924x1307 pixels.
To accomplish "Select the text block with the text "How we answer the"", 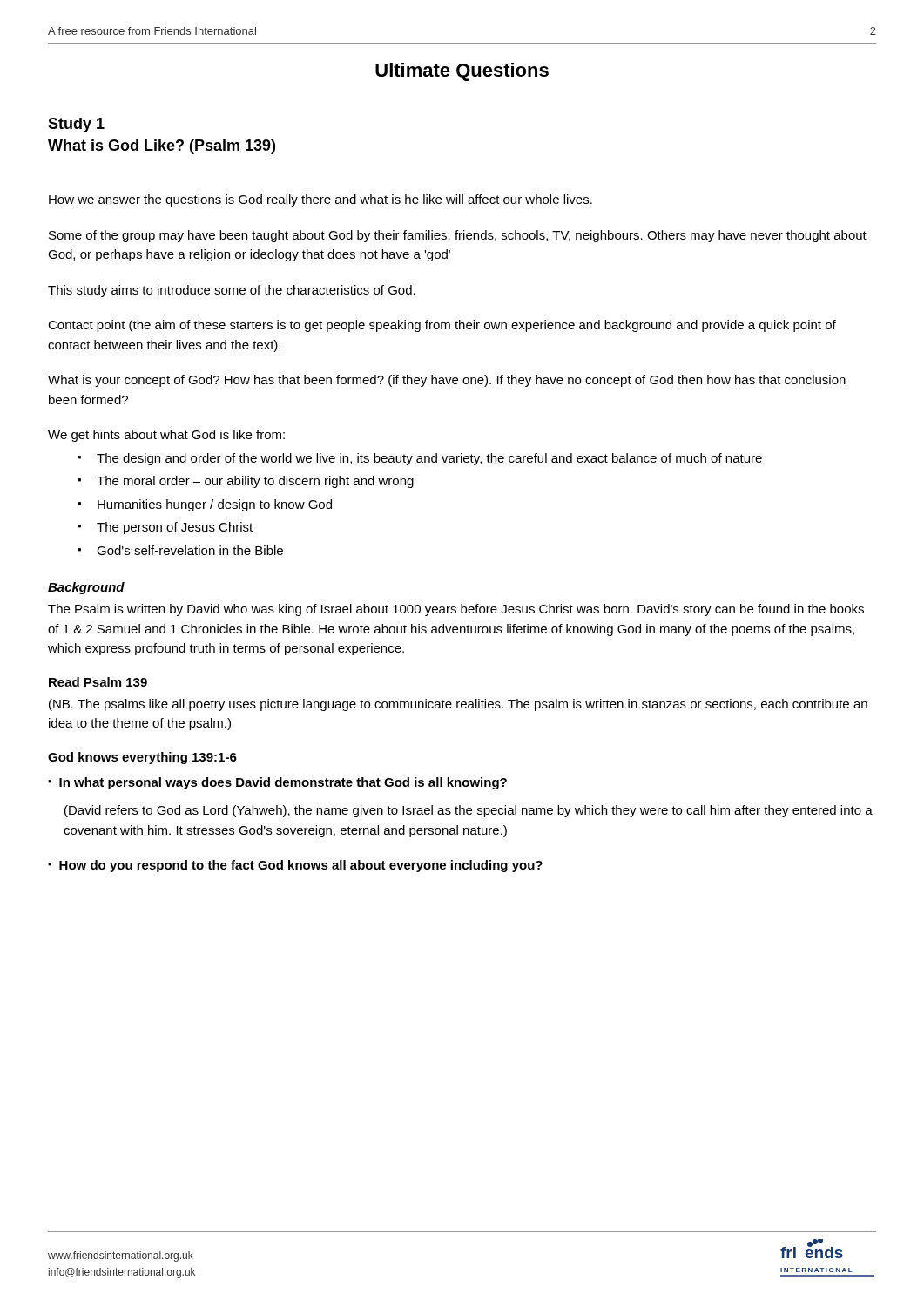I will click(x=320, y=199).
